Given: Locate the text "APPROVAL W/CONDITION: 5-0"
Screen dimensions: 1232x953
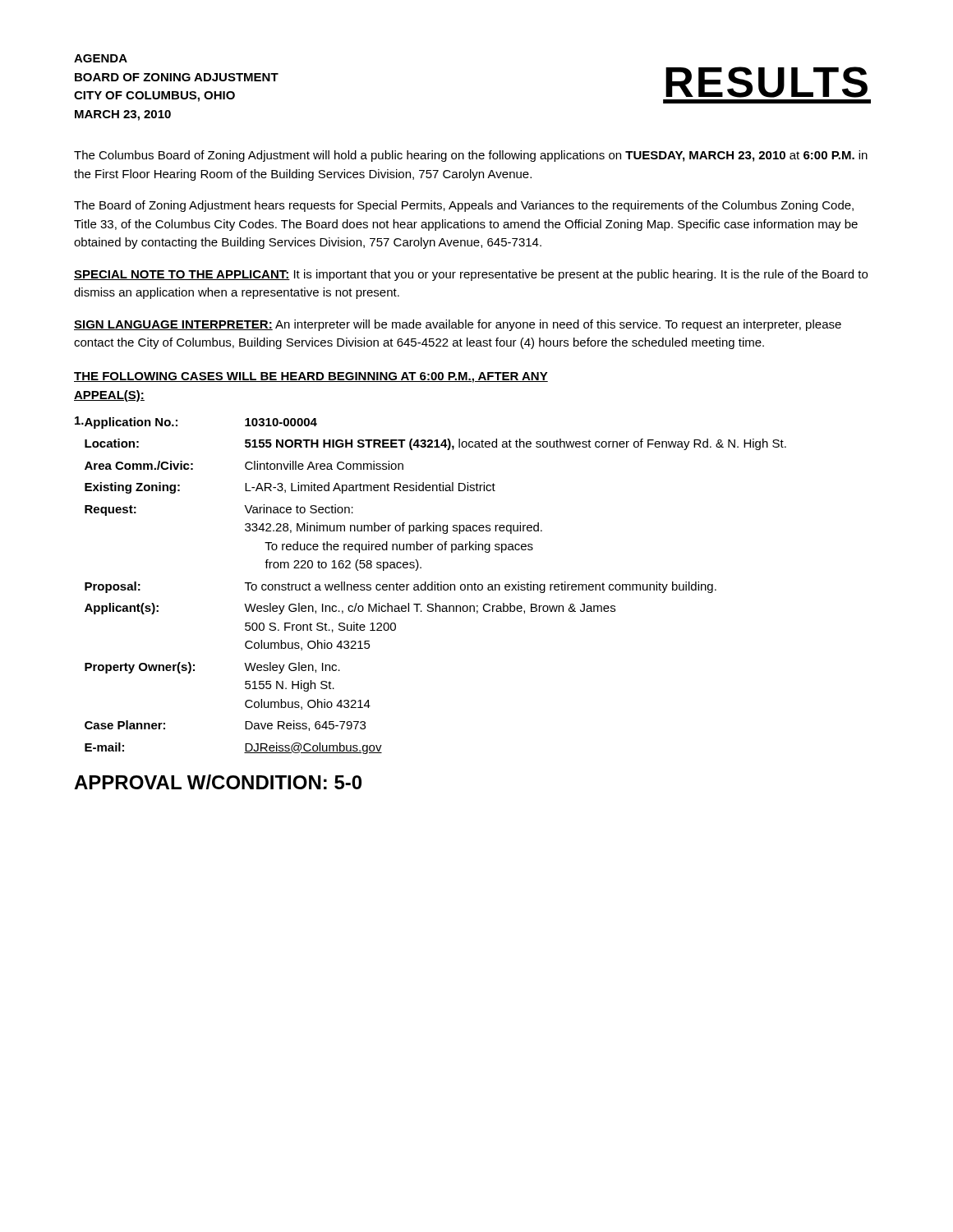Looking at the screenshot, I should point(218,782).
